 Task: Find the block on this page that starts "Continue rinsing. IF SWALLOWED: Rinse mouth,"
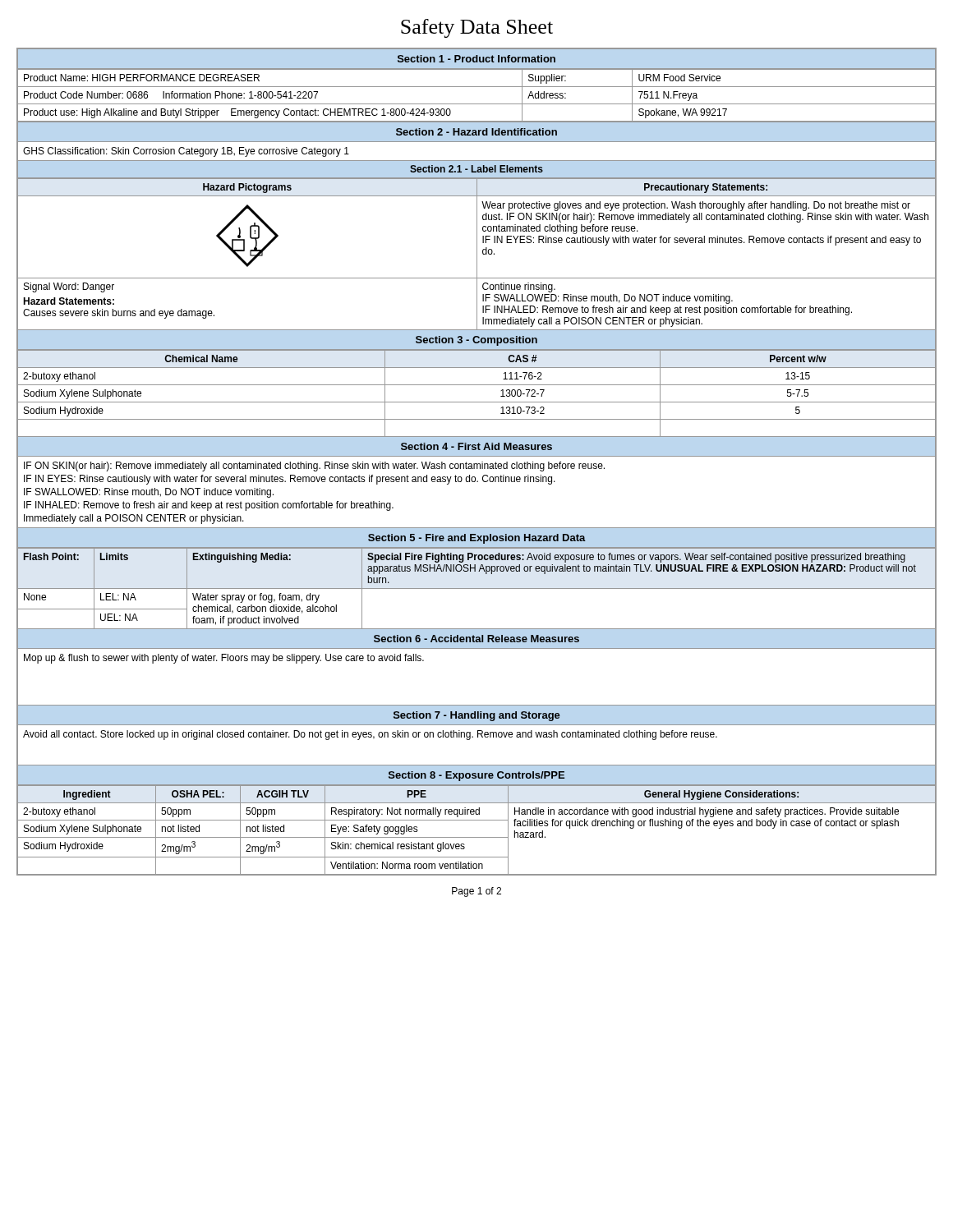point(667,304)
